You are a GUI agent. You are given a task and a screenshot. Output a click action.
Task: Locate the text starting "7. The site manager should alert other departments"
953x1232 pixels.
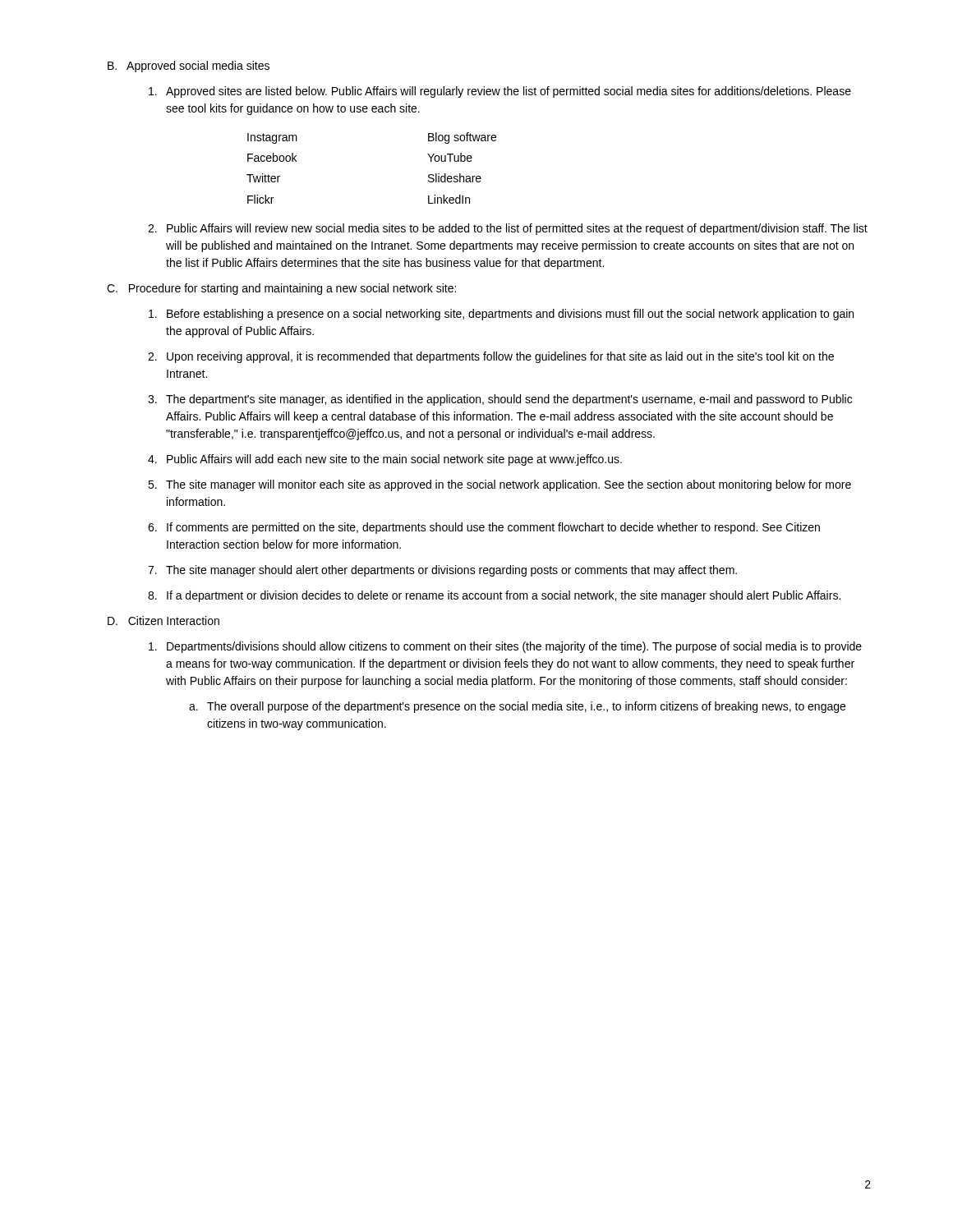(x=443, y=570)
